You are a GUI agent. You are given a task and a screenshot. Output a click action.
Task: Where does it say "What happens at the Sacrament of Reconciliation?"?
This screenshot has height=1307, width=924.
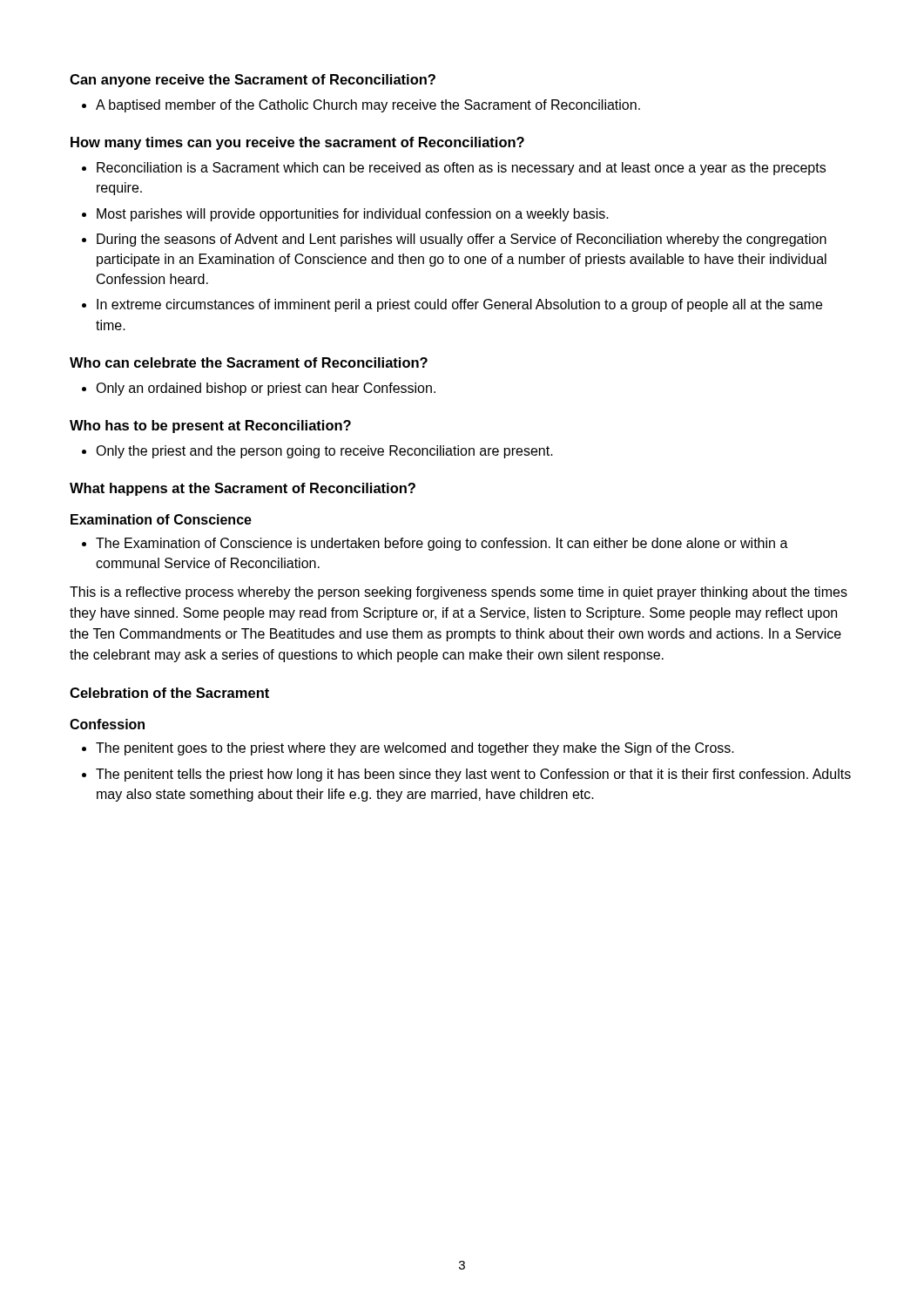pos(243,488)
